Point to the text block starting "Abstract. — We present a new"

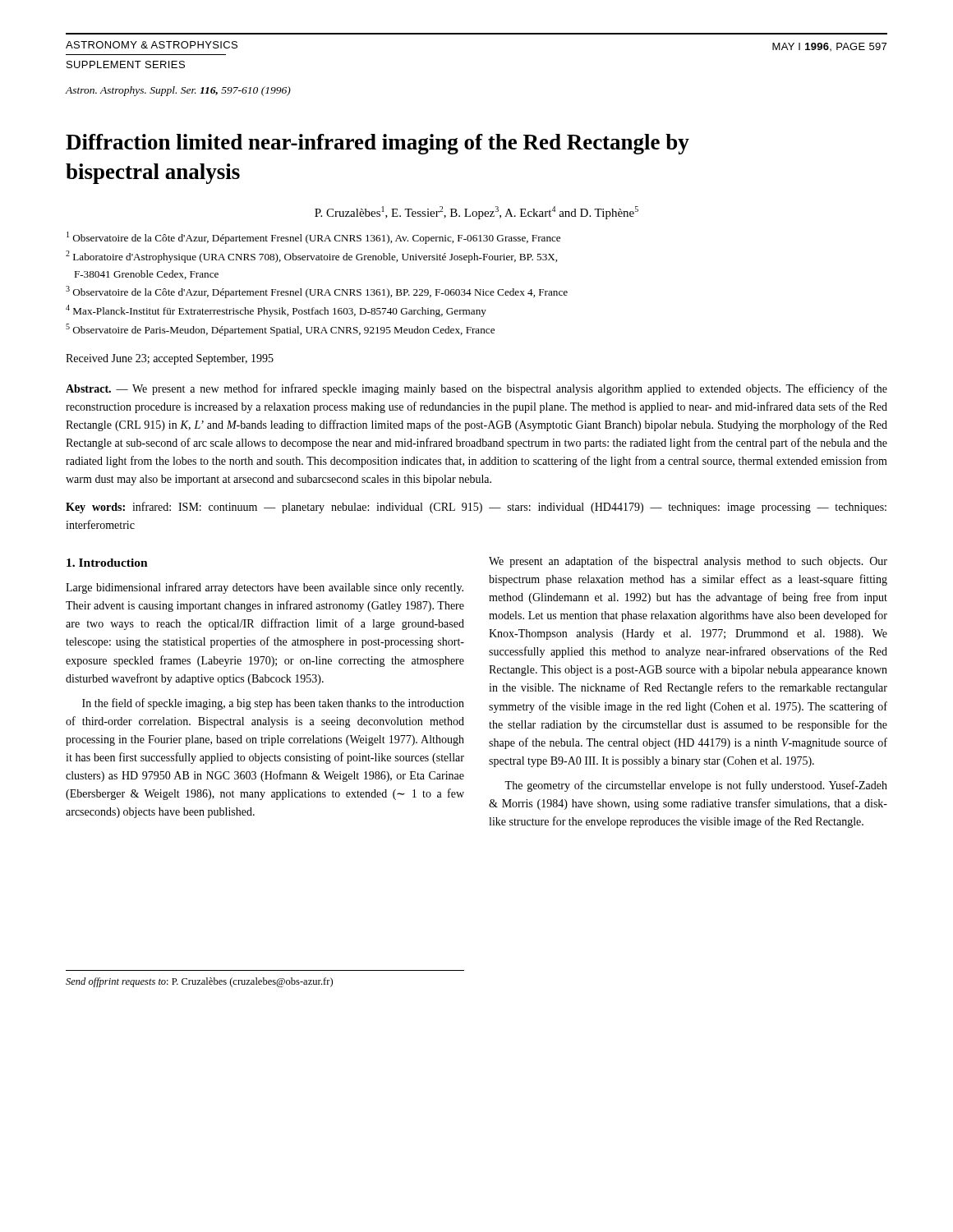[476, 434]
